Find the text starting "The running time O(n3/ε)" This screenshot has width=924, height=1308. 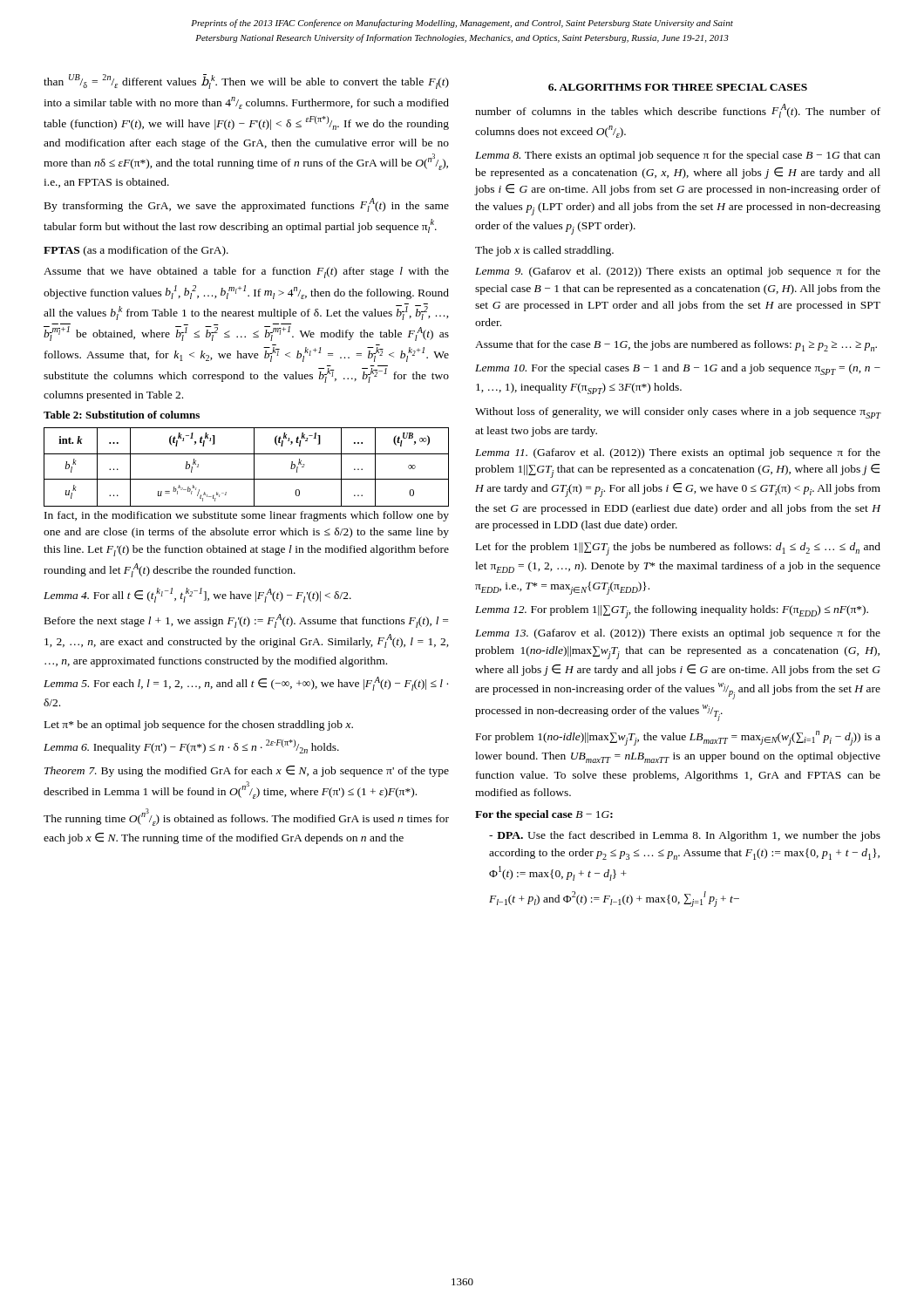[x=246, y=827]
